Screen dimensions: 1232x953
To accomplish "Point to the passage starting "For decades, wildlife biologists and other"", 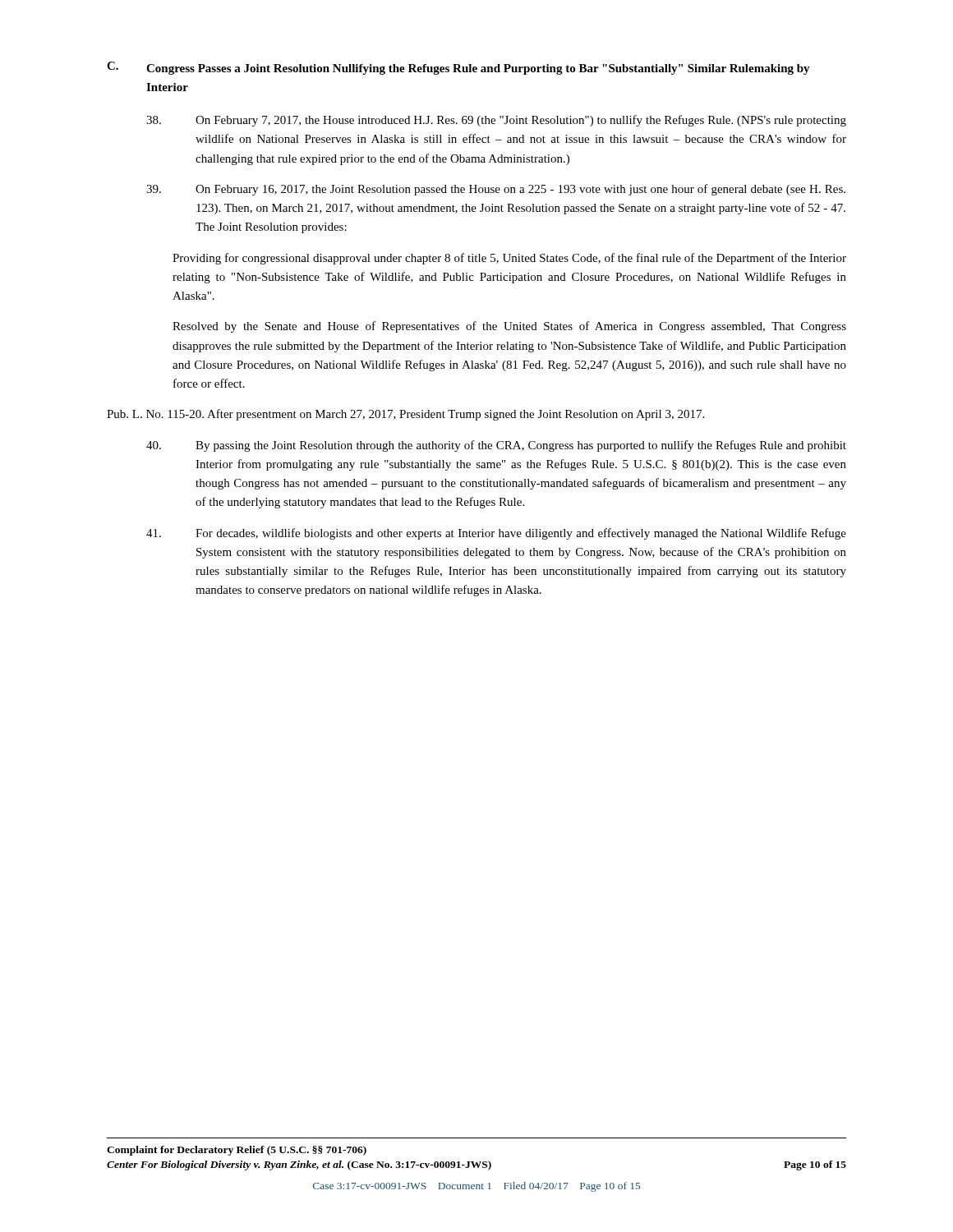I will [476, 562].
